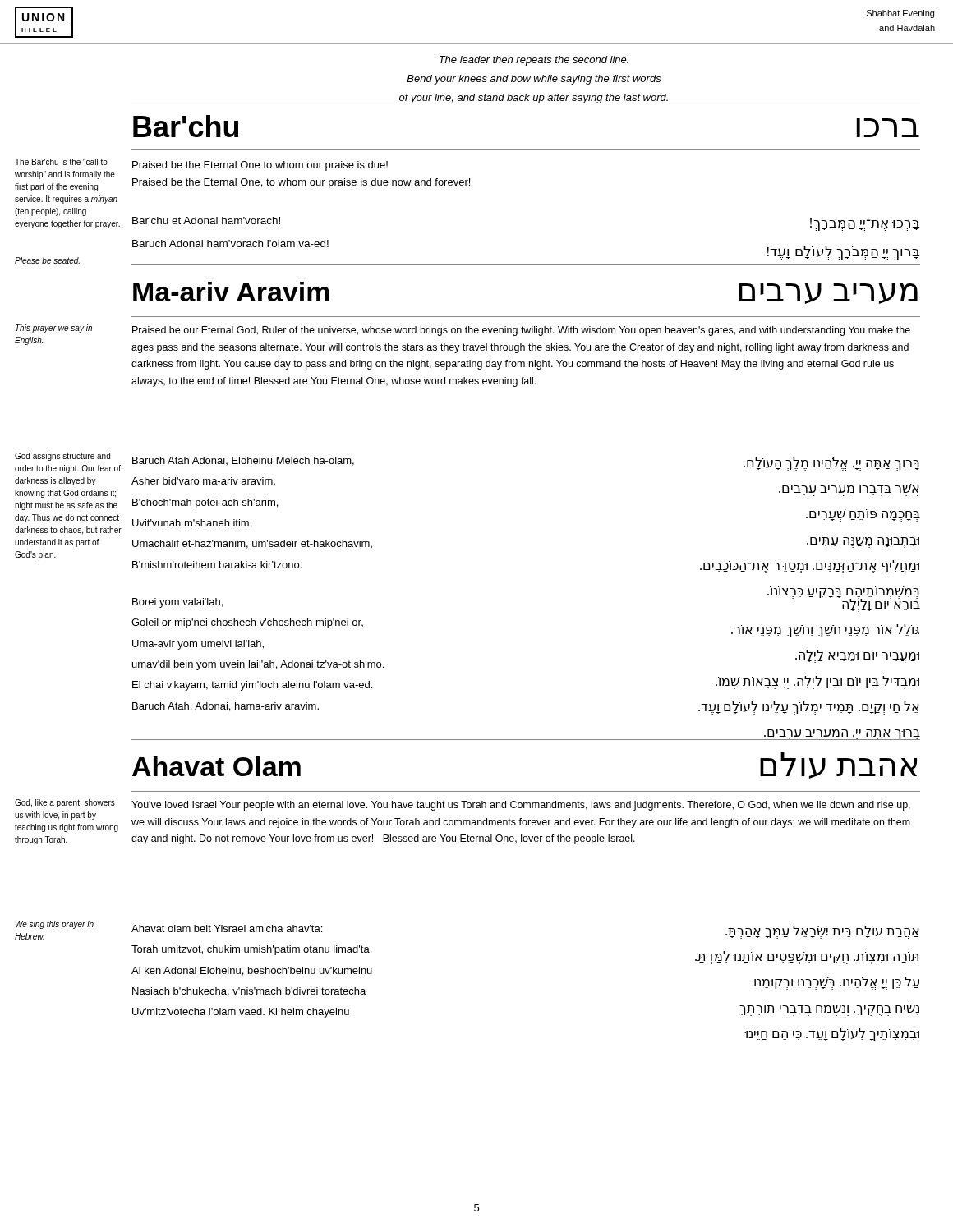Find the text block that says "God, like a"
Image resolution: width=953 pixels, height=1232 pixels.
pos(67,821)
